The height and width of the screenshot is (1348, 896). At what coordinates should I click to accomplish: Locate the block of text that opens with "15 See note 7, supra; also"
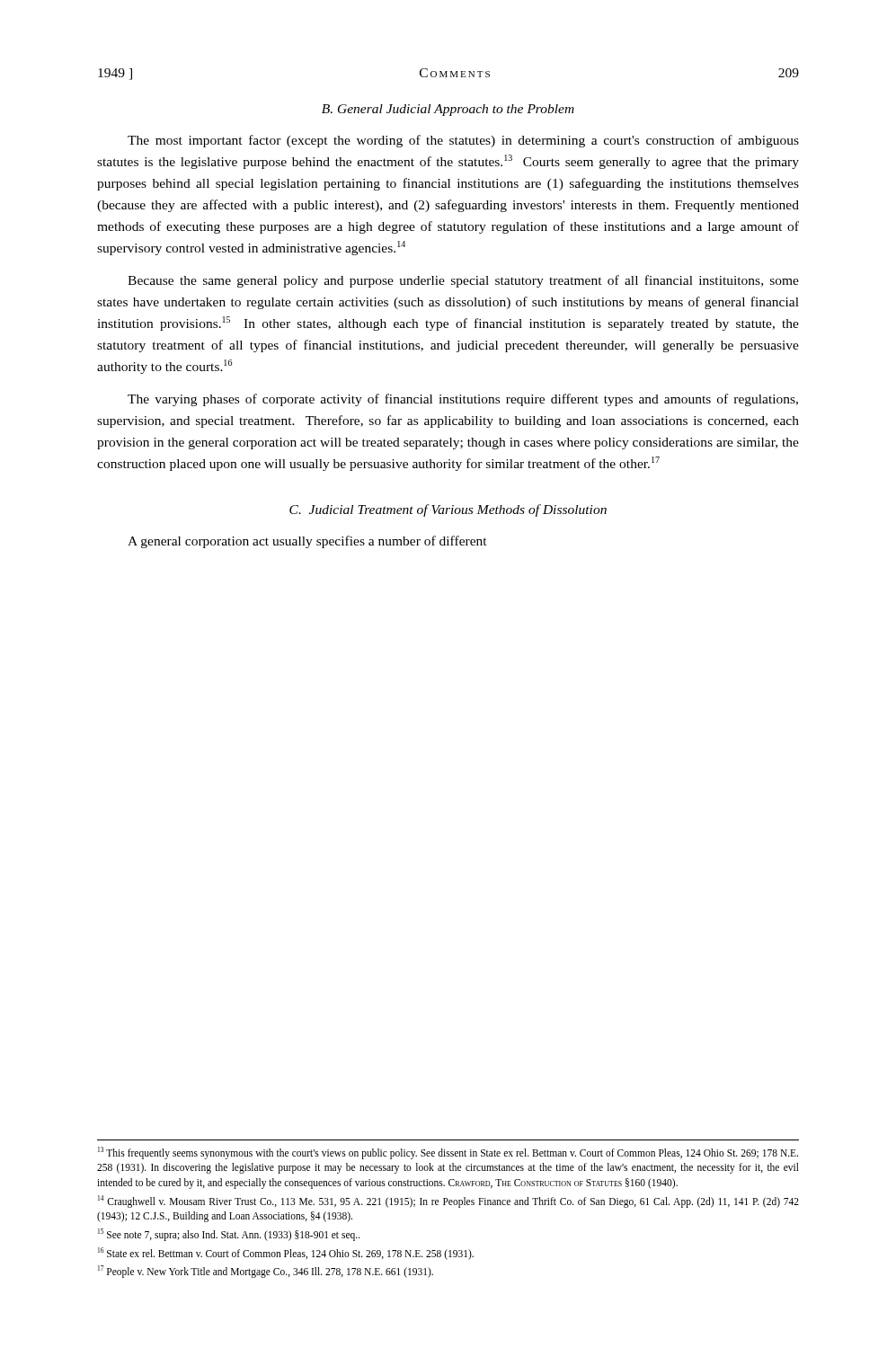(x=229, y=1235)
